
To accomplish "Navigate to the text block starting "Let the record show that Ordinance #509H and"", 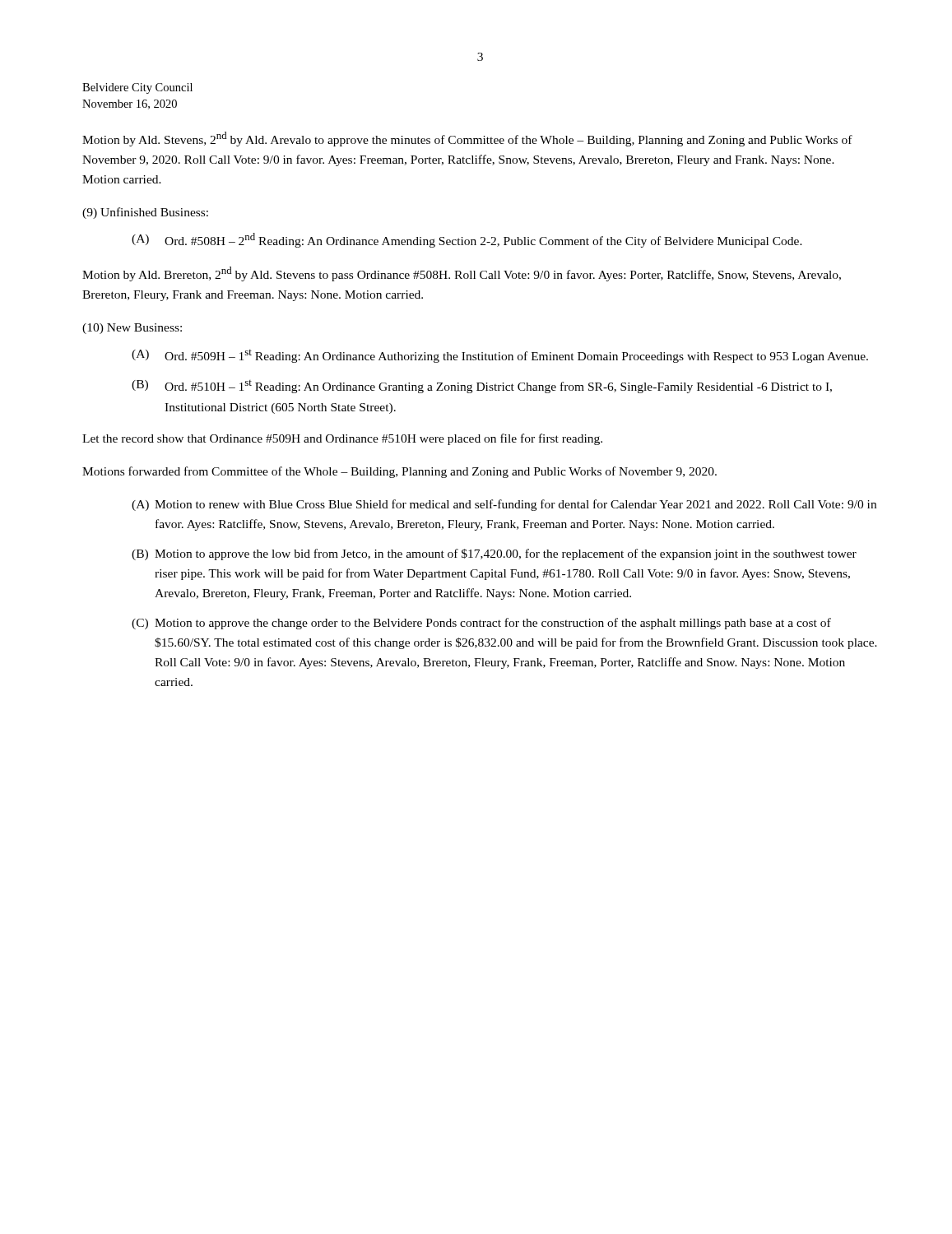I will (x=343, y=438).
